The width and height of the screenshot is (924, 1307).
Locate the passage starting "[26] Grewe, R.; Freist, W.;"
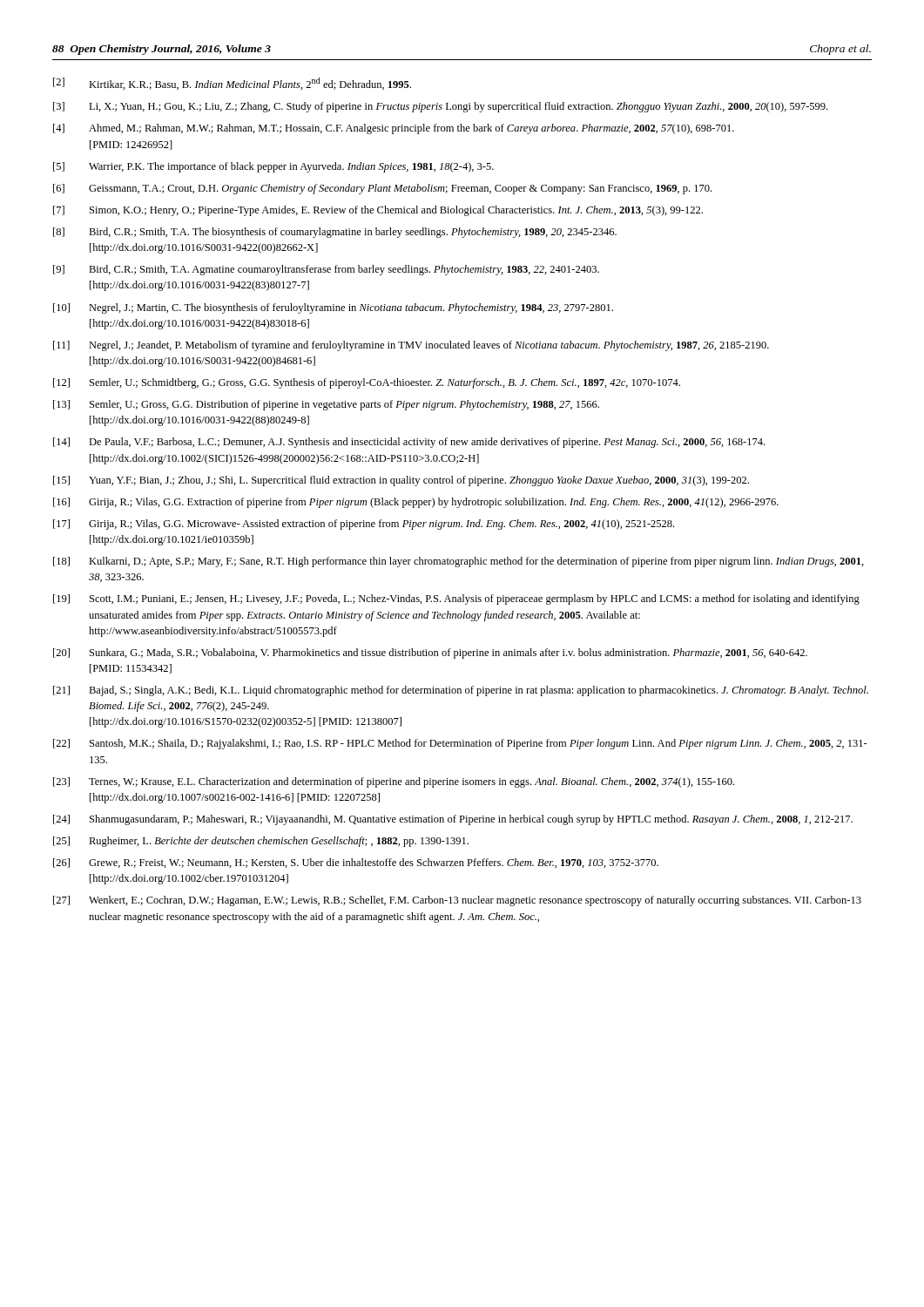[462, 871]
